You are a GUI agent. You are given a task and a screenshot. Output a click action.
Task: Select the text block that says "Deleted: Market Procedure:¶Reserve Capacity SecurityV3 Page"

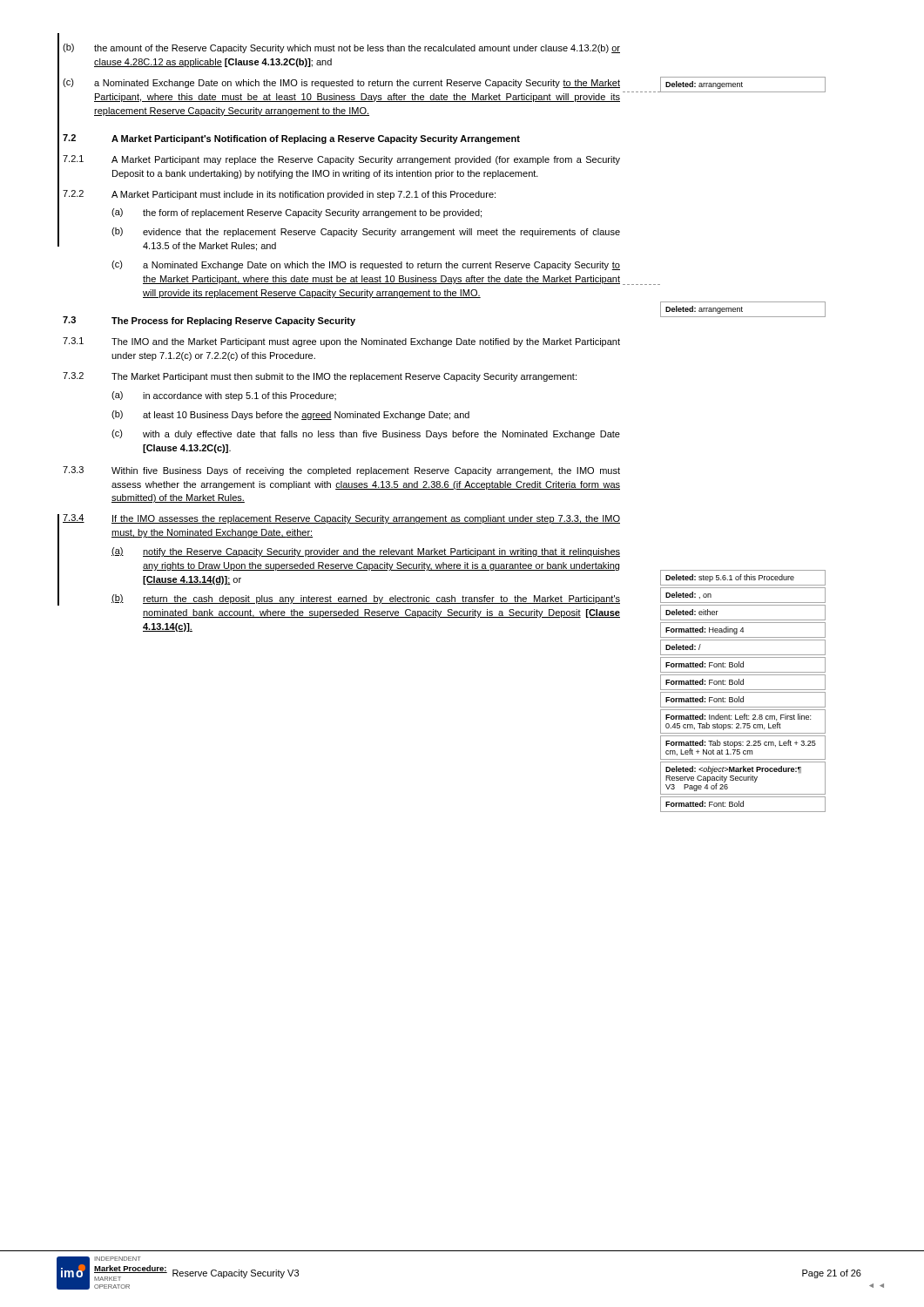[x=733, y=778]
